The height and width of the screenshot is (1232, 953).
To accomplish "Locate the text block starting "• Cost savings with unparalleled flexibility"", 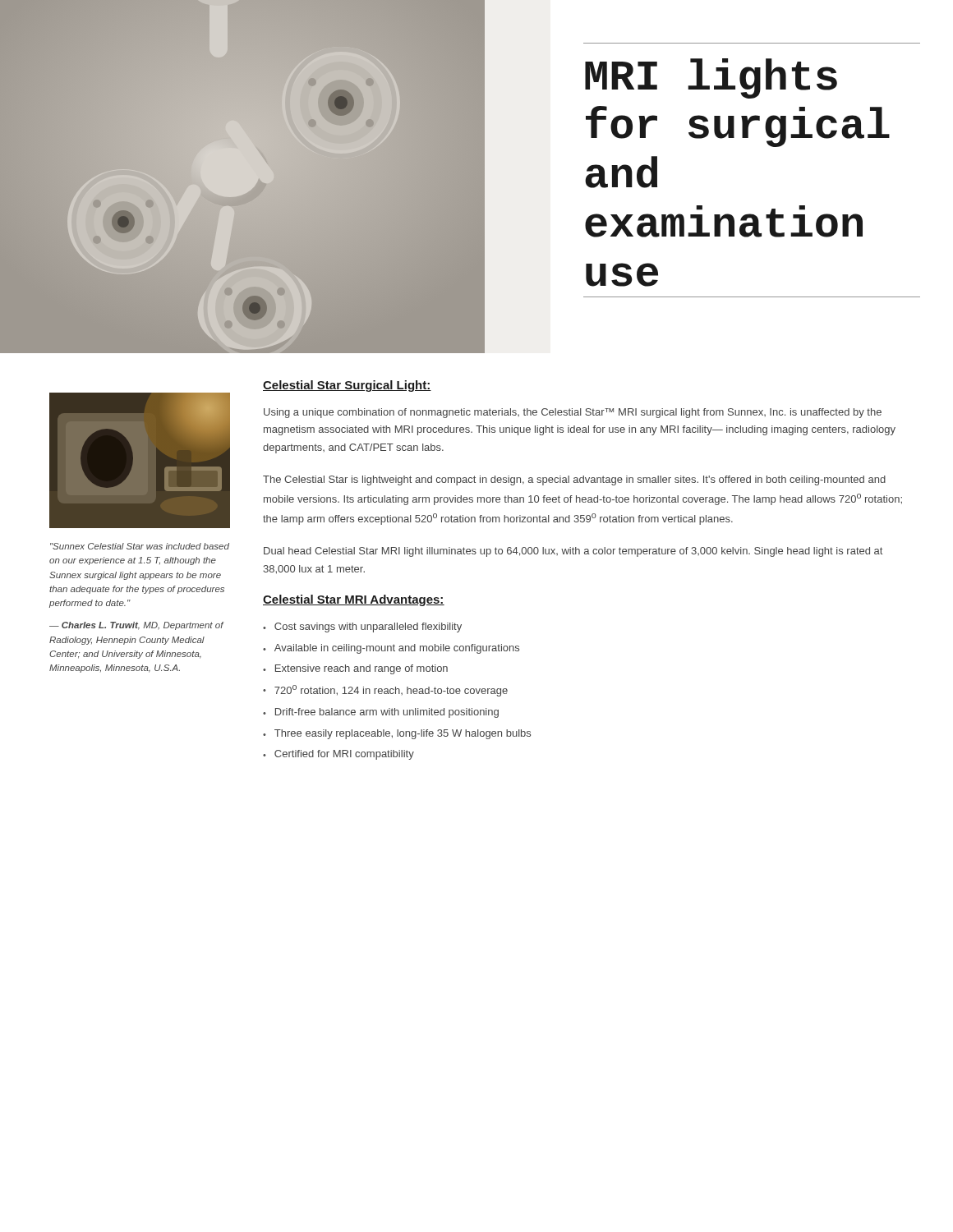I will pyautogui.click(x=362, y=627).
